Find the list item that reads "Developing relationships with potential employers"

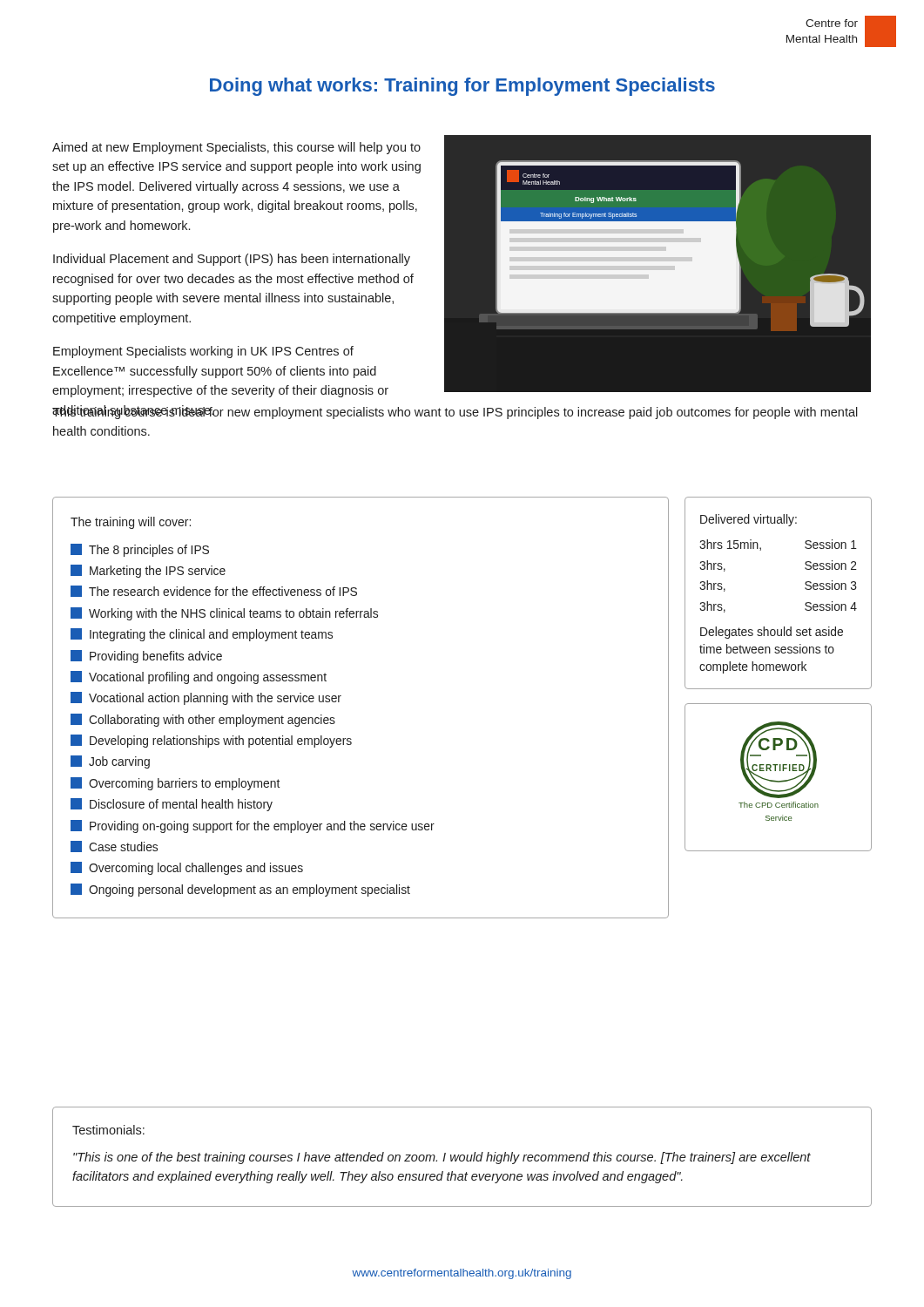tap(211, 741)
